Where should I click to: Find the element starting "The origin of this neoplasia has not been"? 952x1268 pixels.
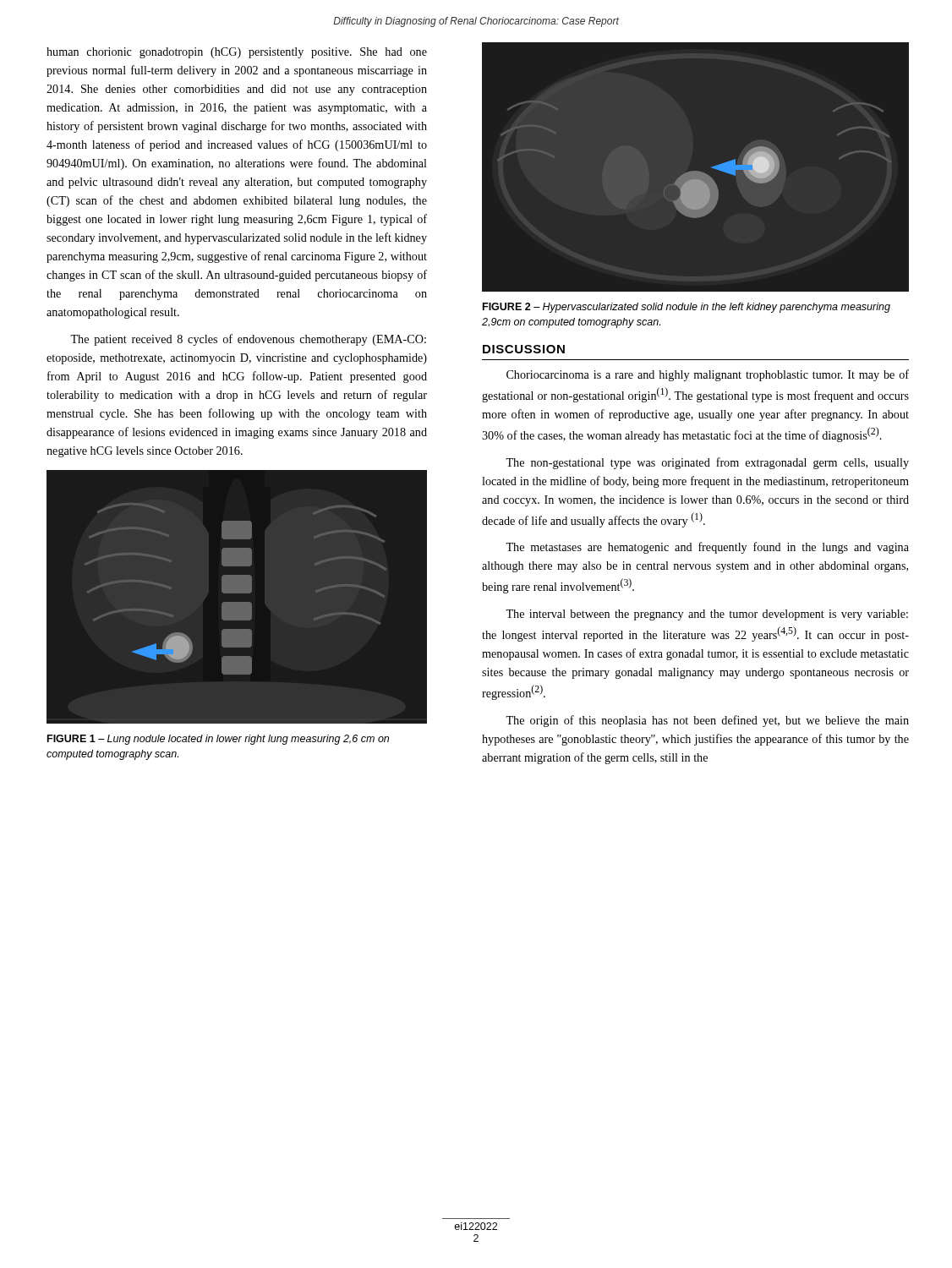(695, 738)
